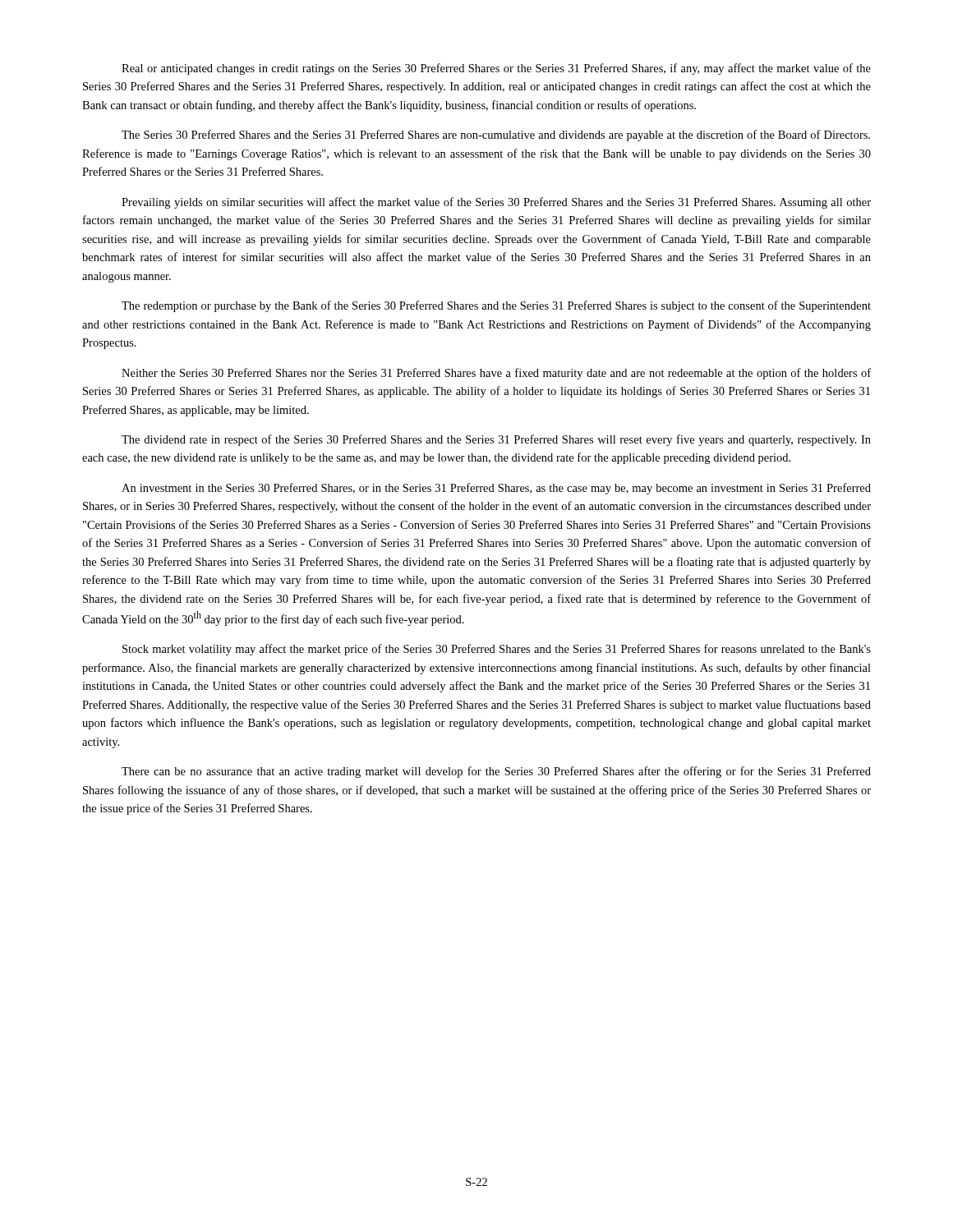
Task: Find the block on this page that starts "Stock market volatility may affect the"
Action: coord(476,695)
